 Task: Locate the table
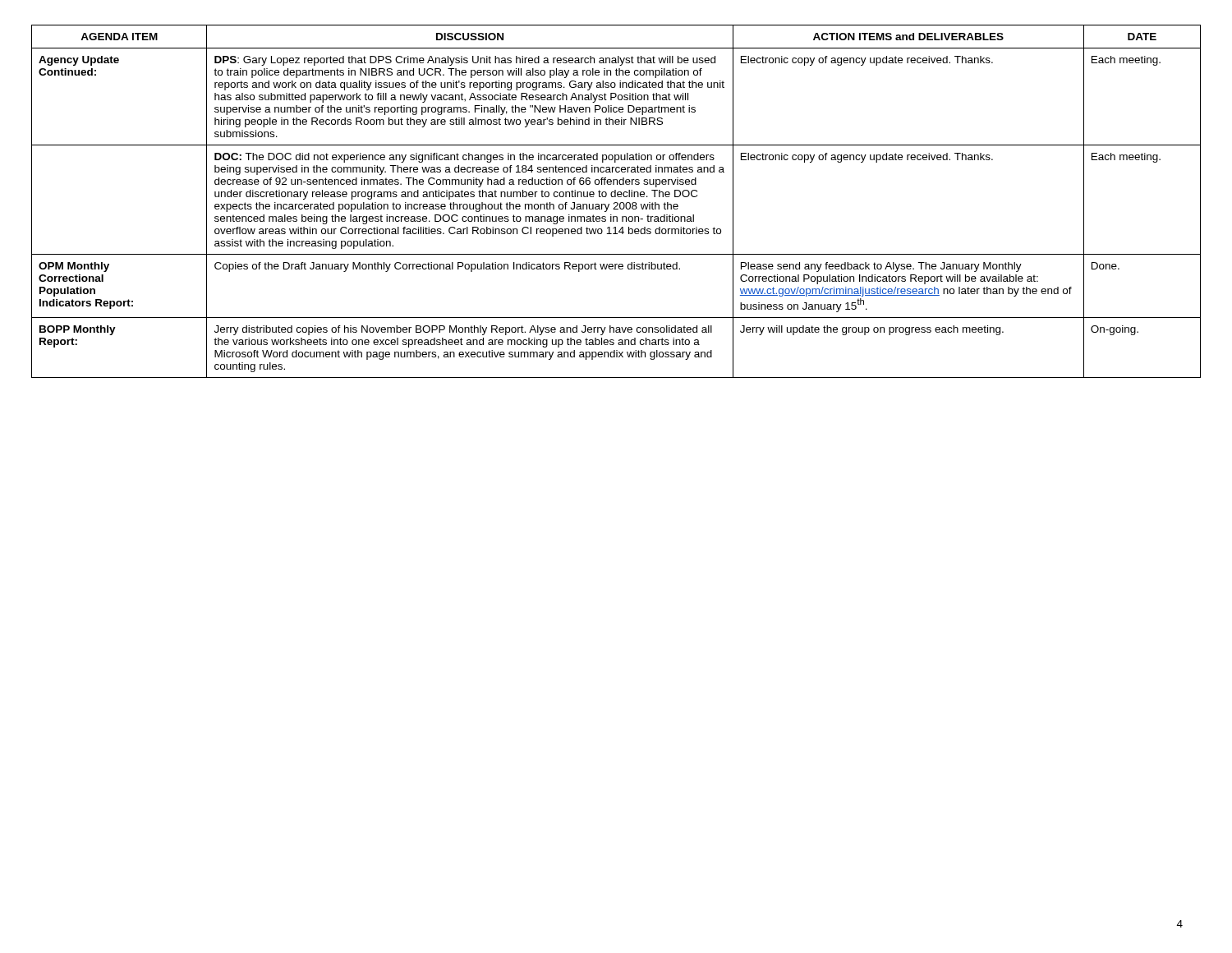click(616, 201)
